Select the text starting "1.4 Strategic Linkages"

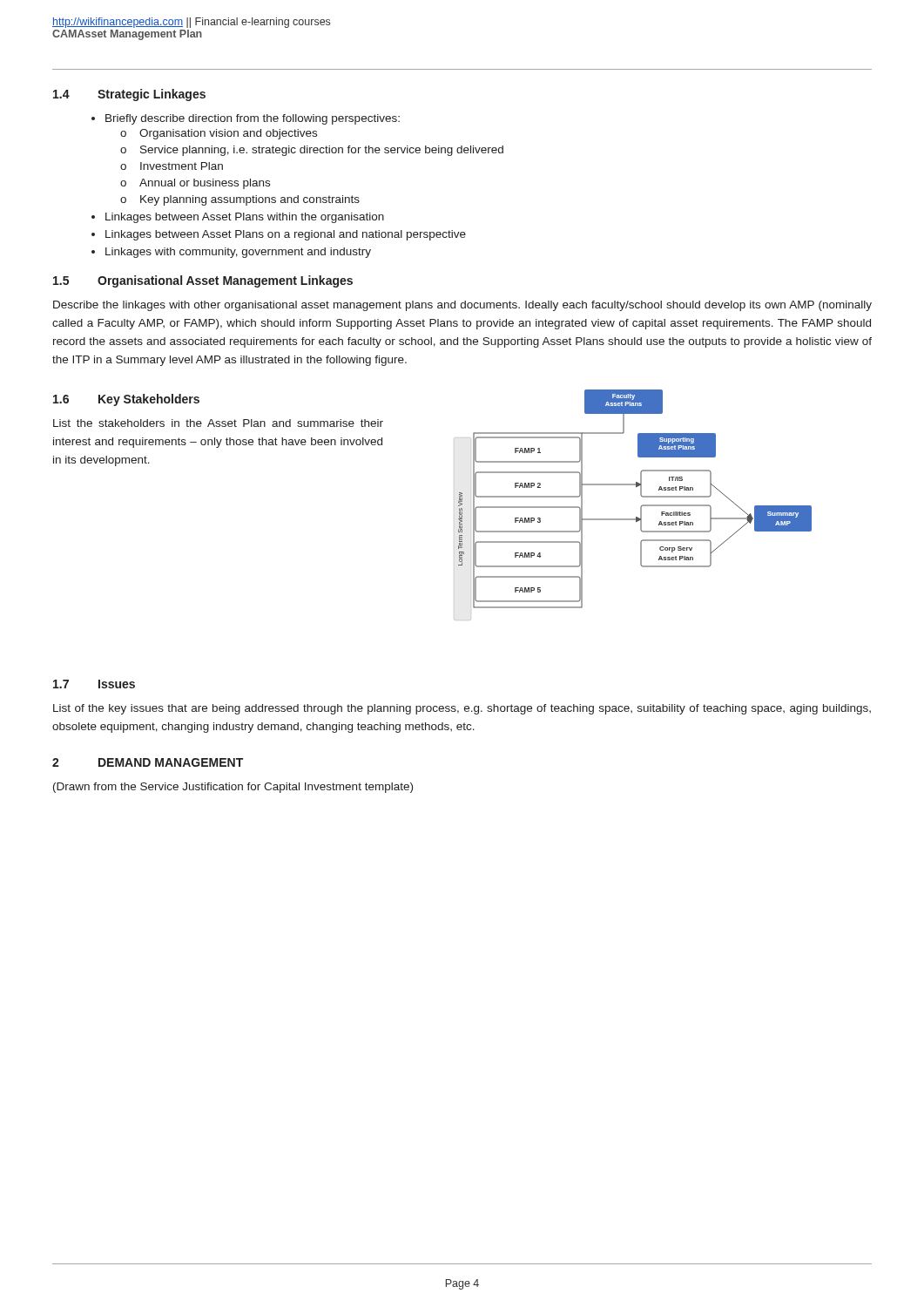point(129,94)
